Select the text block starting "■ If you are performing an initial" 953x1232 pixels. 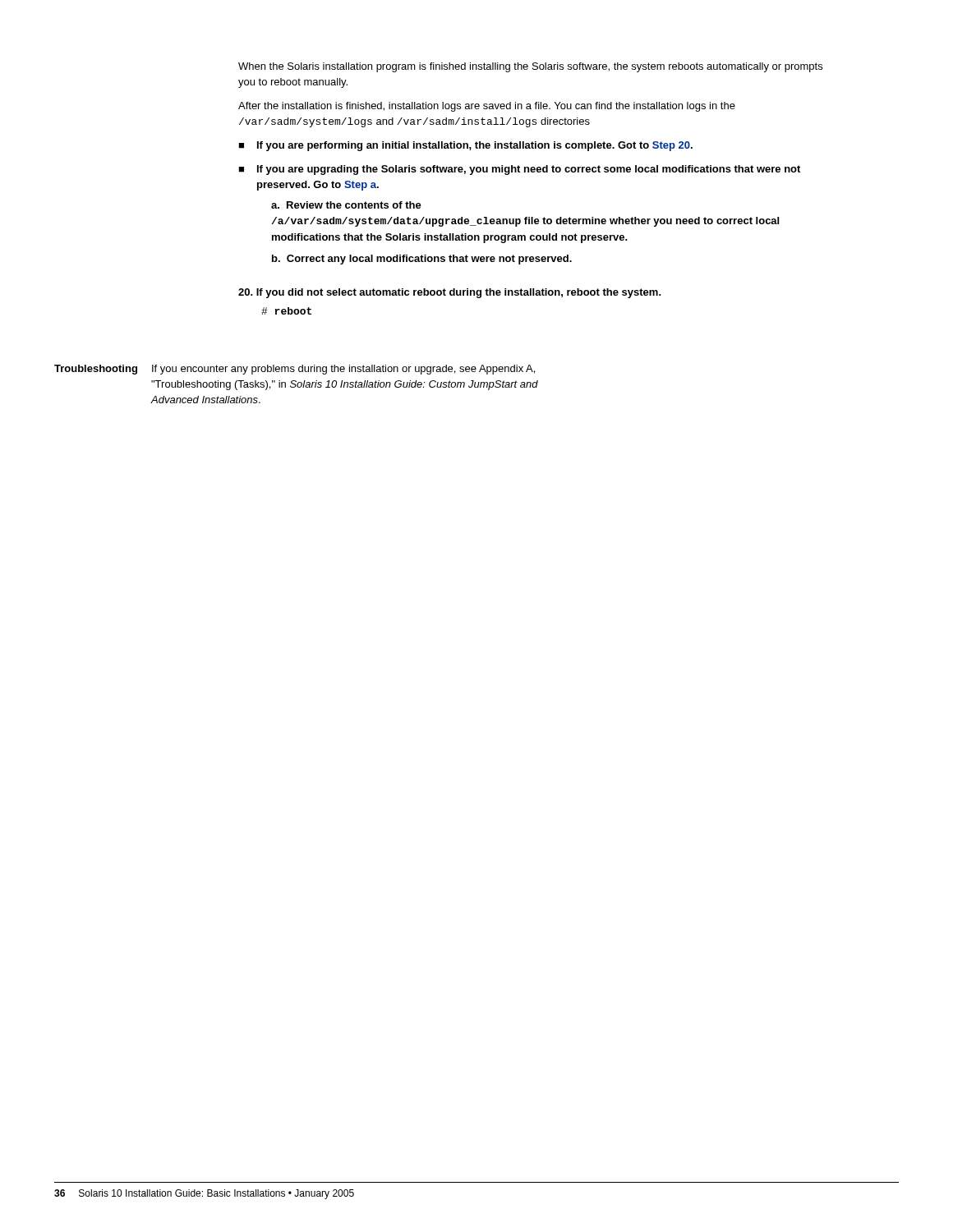(466, 146)
